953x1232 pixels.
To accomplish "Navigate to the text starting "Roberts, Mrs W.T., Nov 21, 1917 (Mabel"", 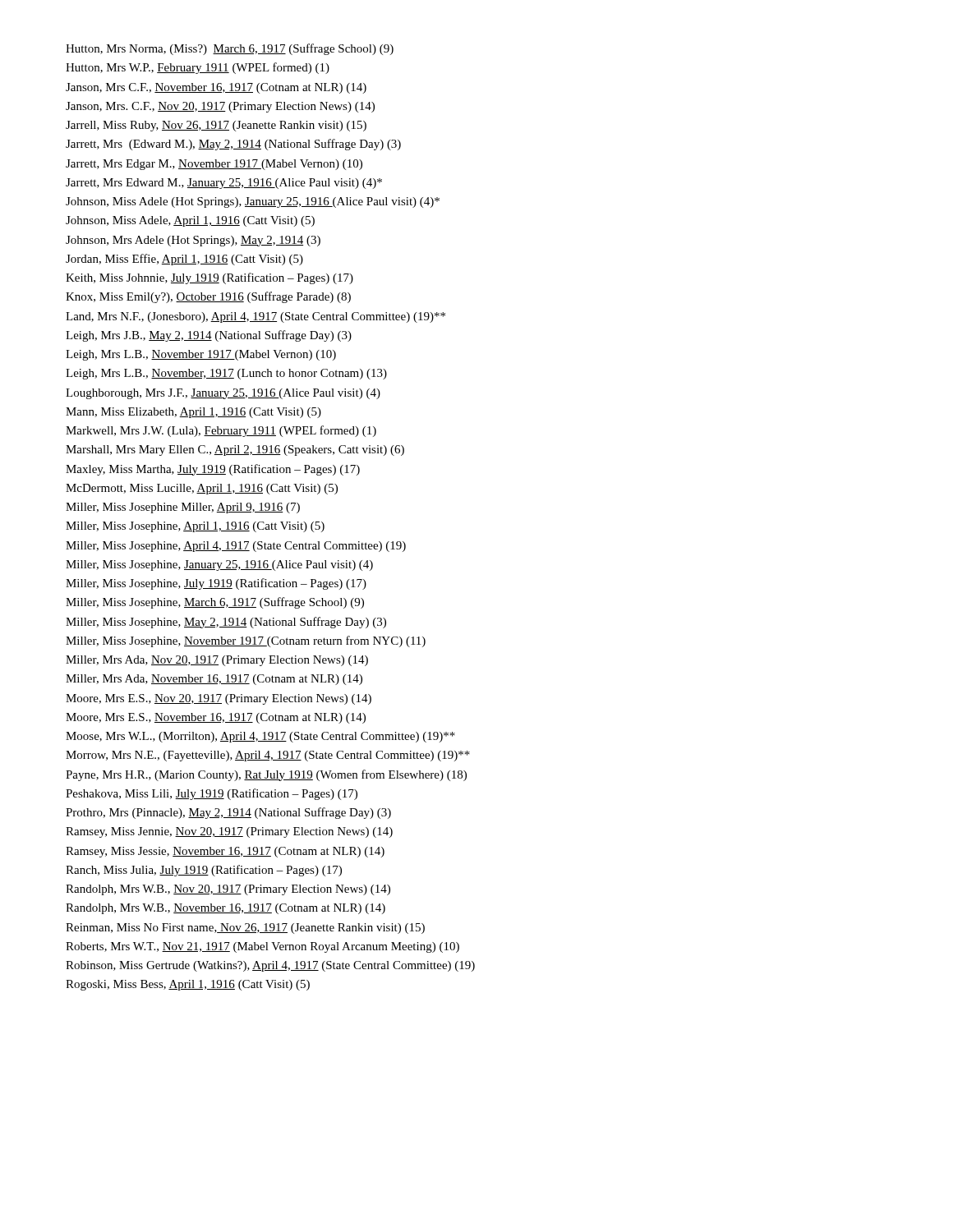I will 263,946.
